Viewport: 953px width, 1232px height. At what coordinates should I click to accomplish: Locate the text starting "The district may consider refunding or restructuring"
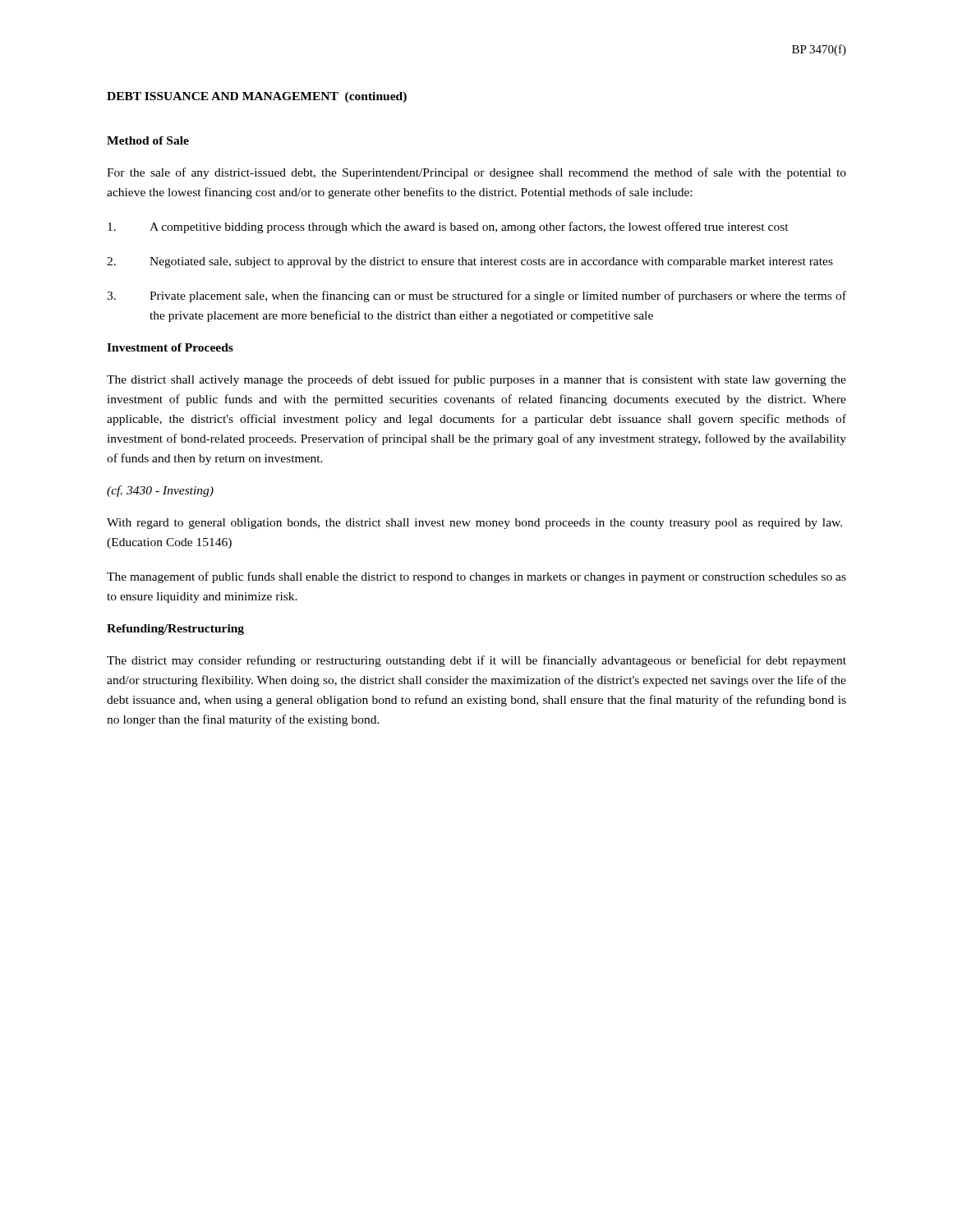pos(476,690)
